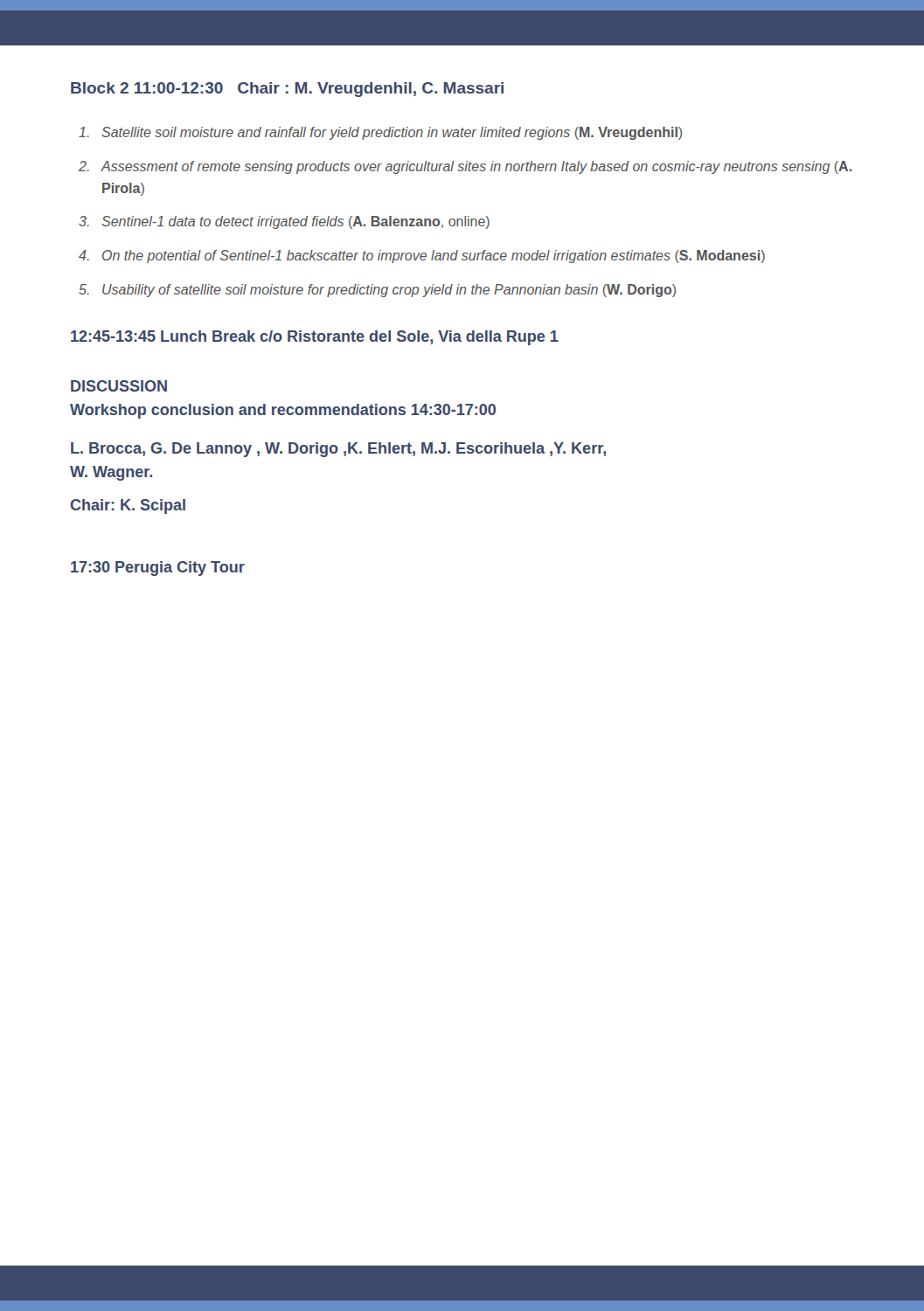Find the section header that says "Block 2 11:00-12:30 Chair :"
924x1311 pixels.
click(x=287, y=88)
